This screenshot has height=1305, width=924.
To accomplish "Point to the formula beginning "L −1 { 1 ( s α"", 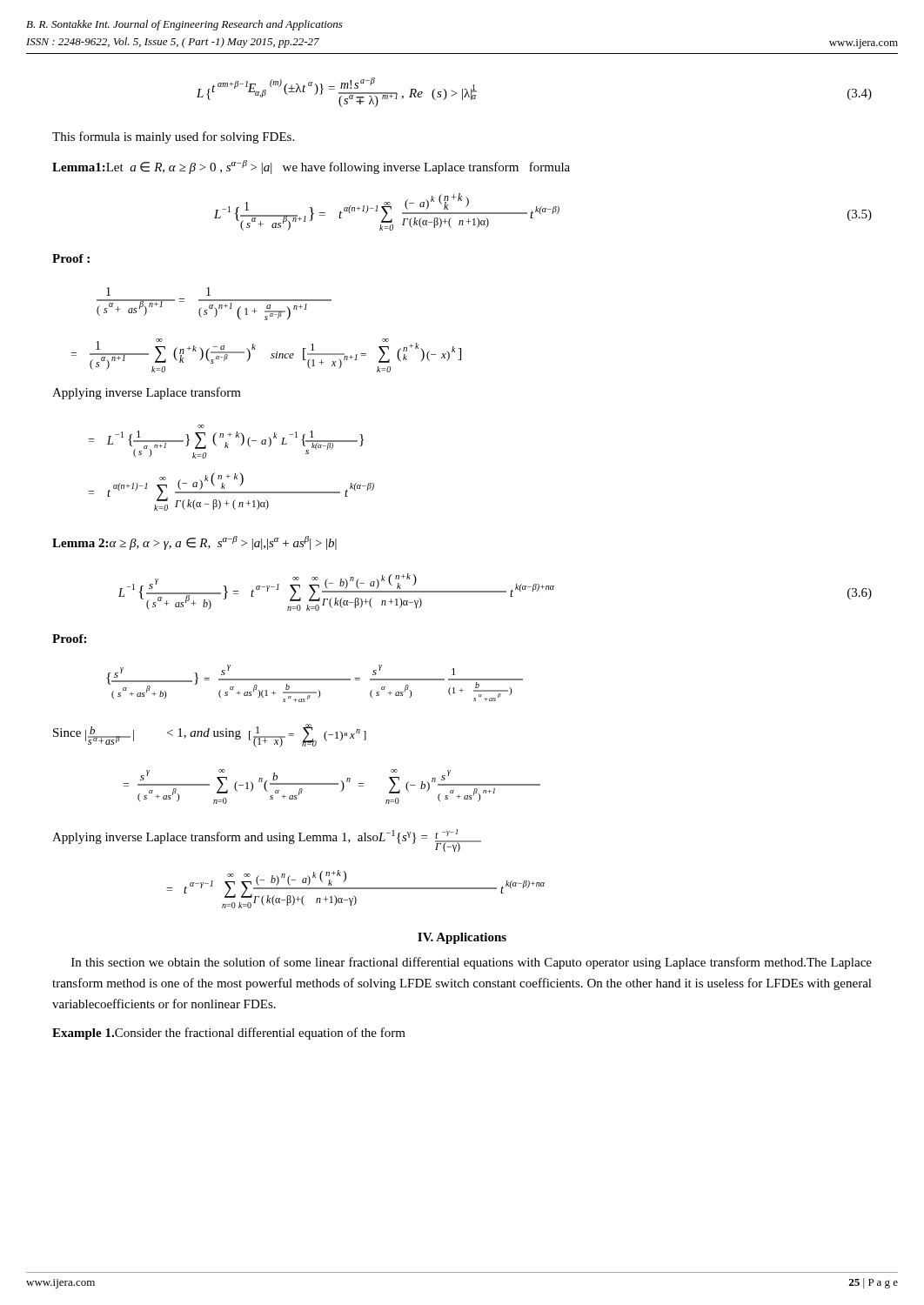I will click(x=462, y=214).
